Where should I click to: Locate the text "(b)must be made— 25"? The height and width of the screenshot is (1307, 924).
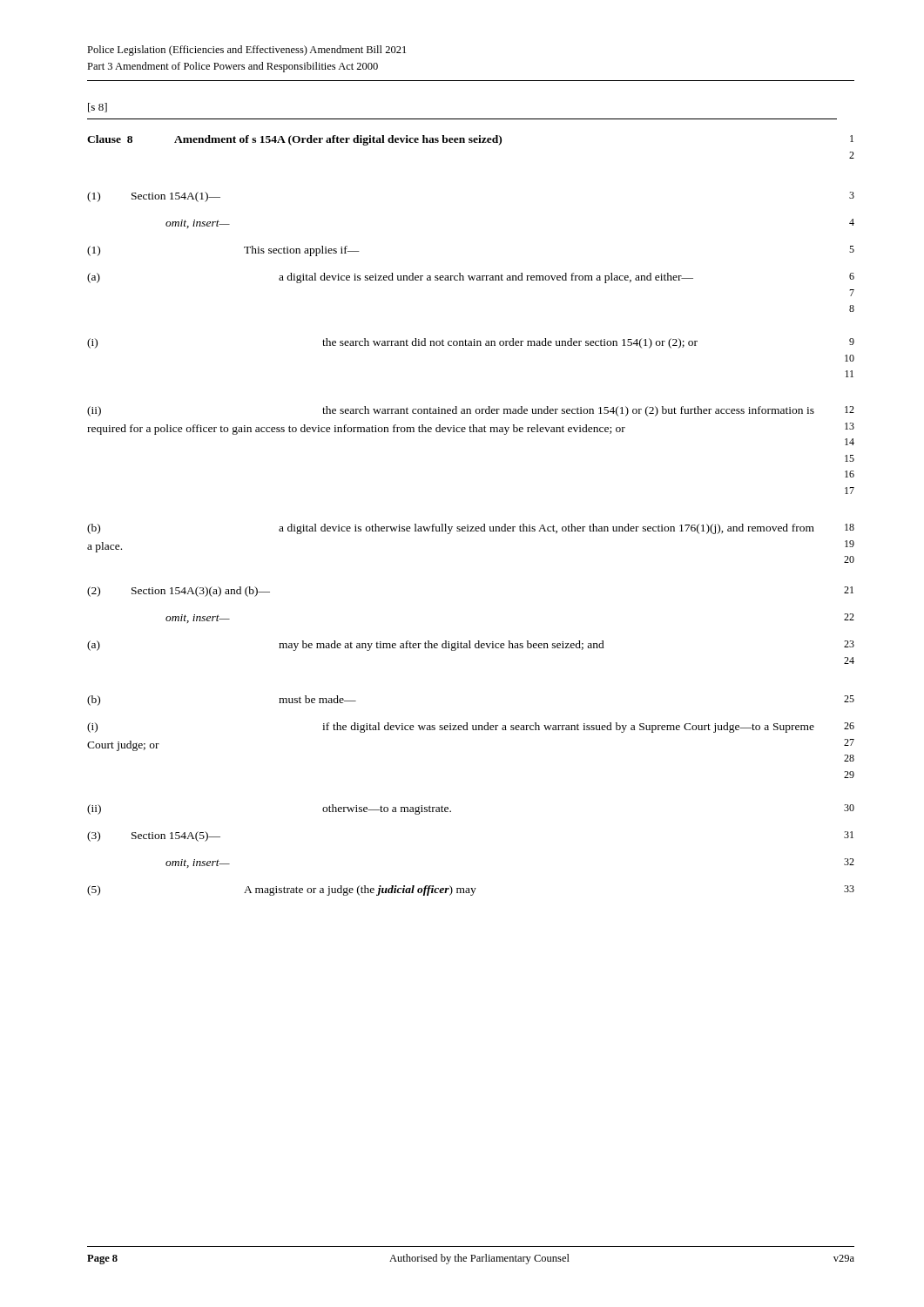pos(93,700)
